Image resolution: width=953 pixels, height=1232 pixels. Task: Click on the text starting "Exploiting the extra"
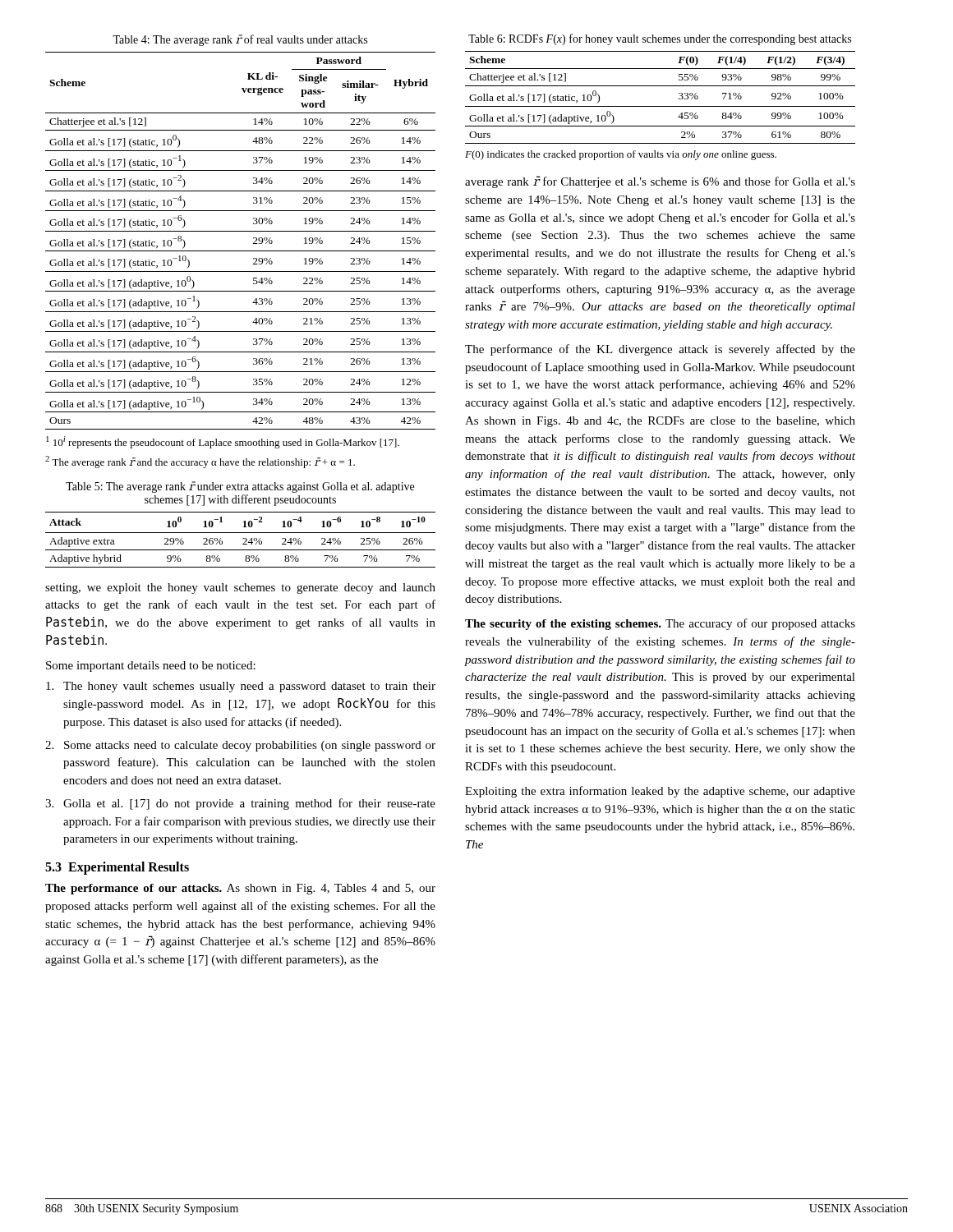(x=660, y=818)
